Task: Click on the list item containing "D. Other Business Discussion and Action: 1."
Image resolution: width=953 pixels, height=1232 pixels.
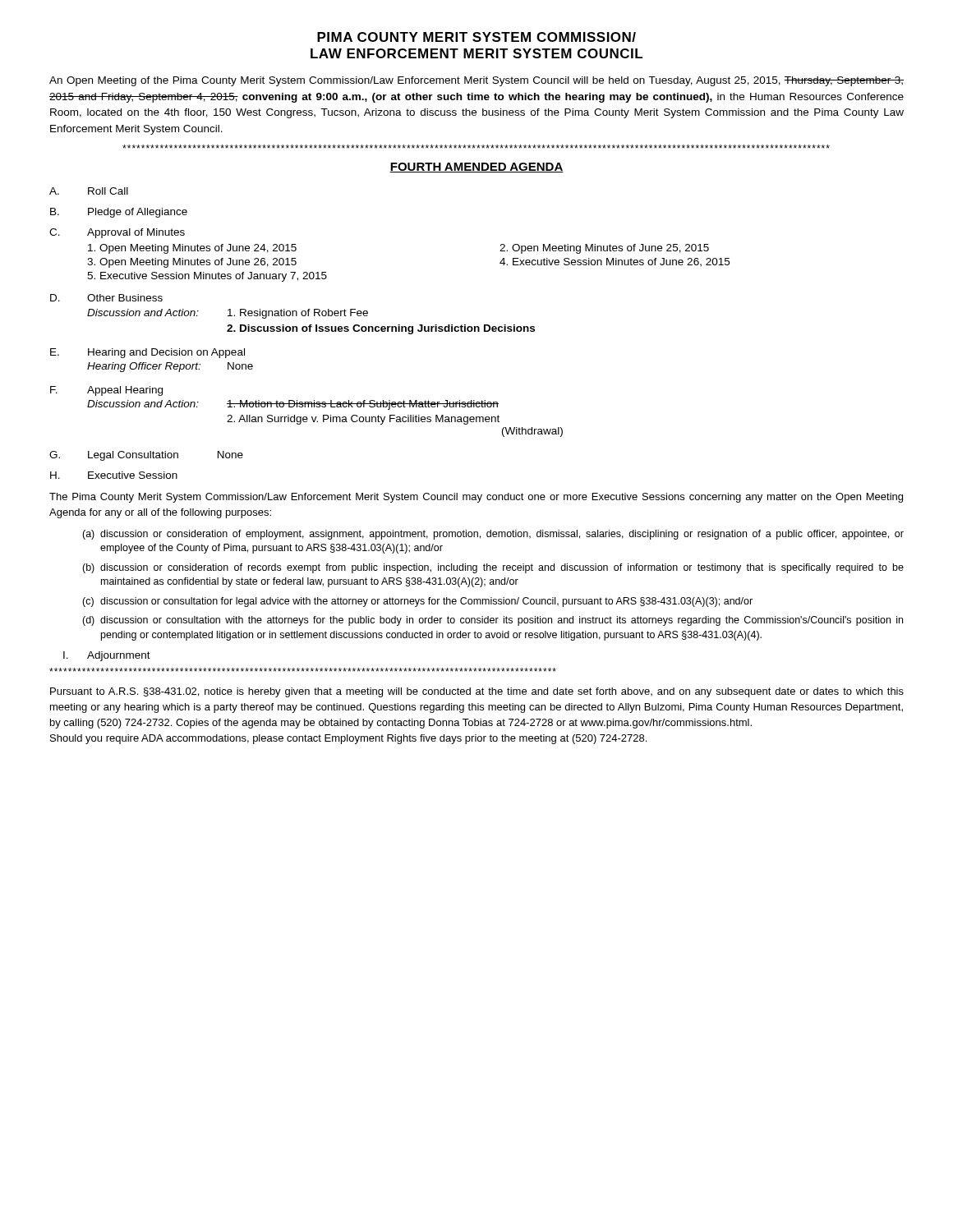Action: coord(476,315)
